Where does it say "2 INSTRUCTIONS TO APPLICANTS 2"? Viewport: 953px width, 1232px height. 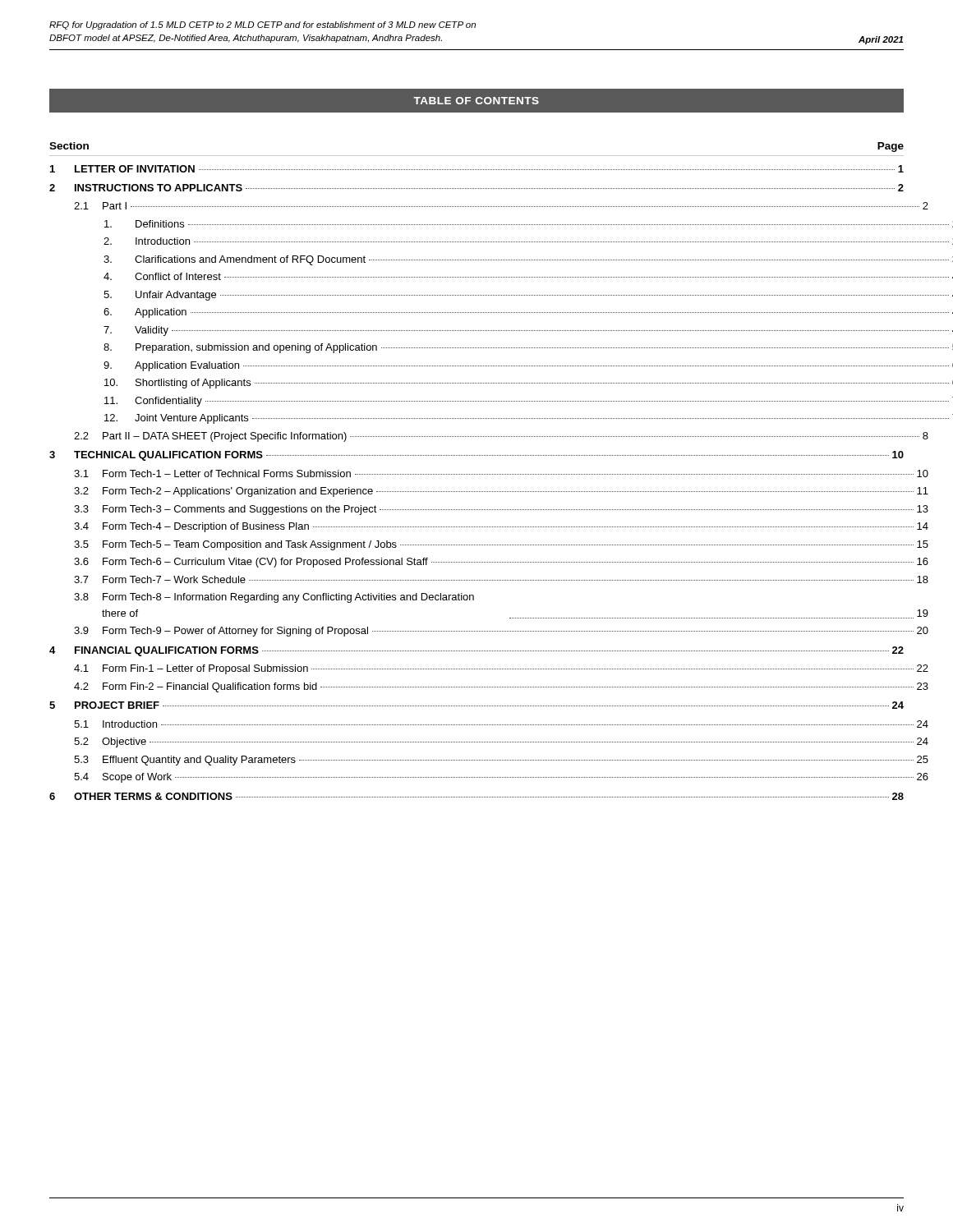click(x=476, y=188)
